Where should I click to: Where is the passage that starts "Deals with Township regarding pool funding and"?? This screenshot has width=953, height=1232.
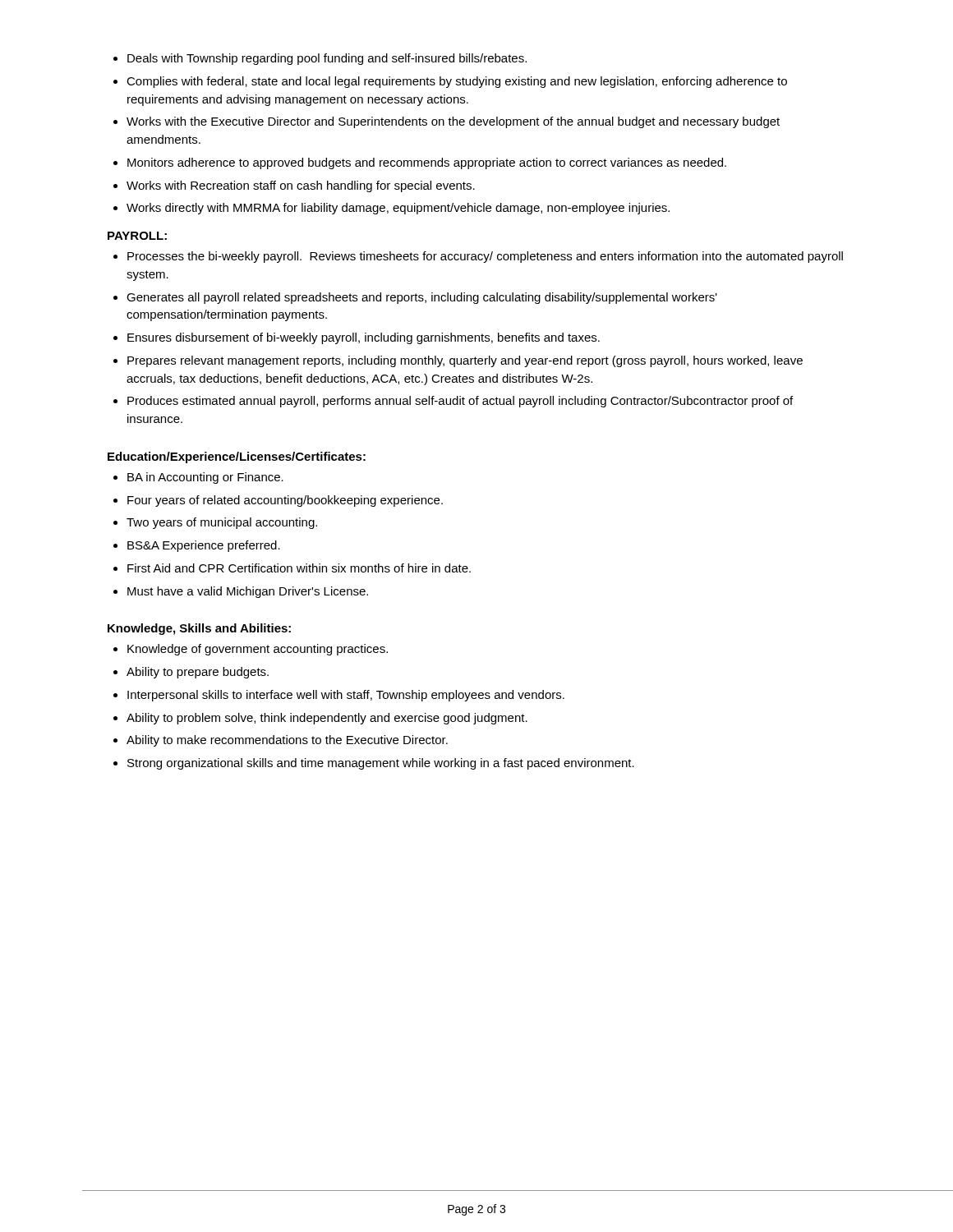pyautogui.click(x=476, y=133)
